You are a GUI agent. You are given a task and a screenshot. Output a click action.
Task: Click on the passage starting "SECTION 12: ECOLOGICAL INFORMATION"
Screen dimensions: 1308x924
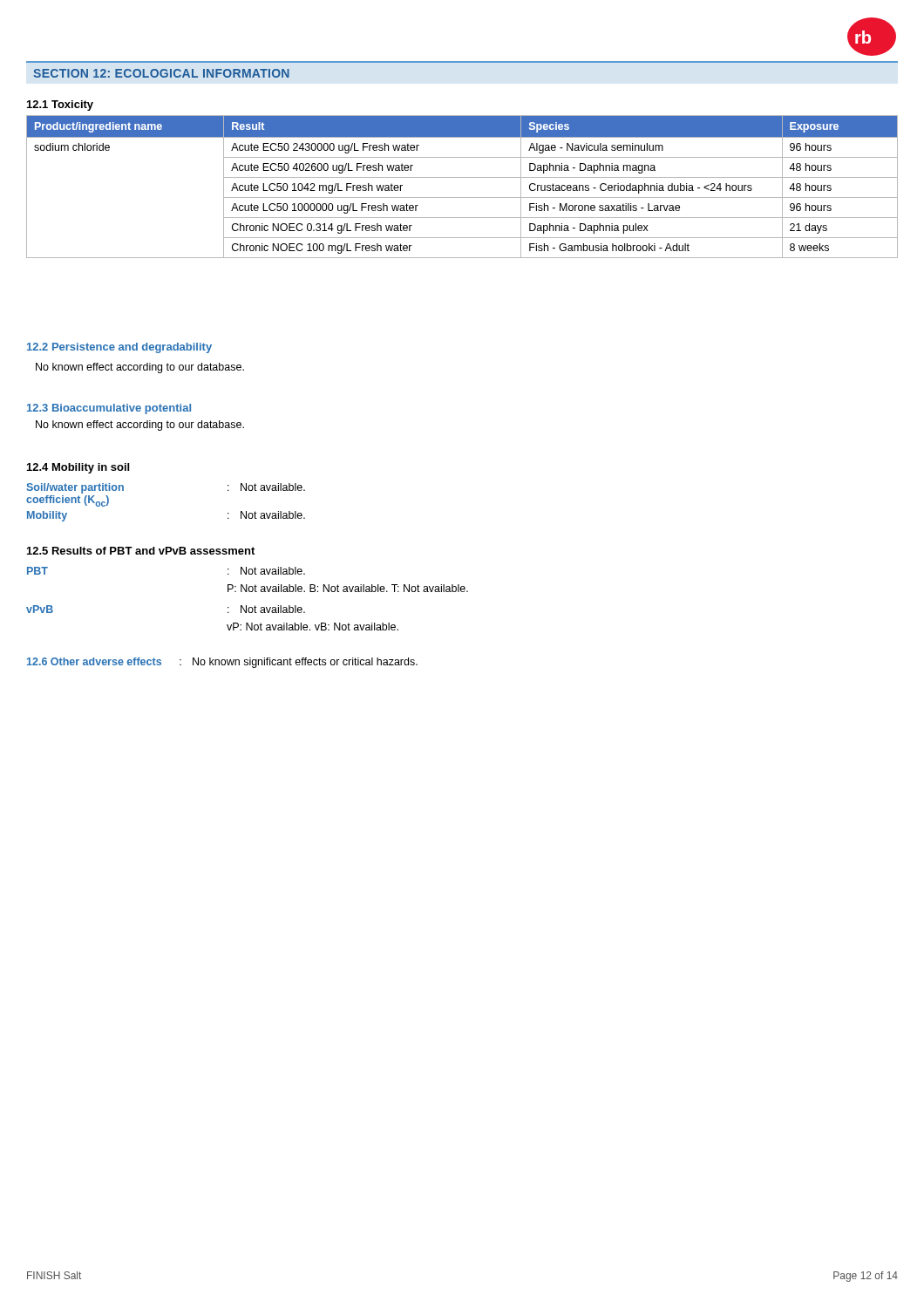[162, 73]
